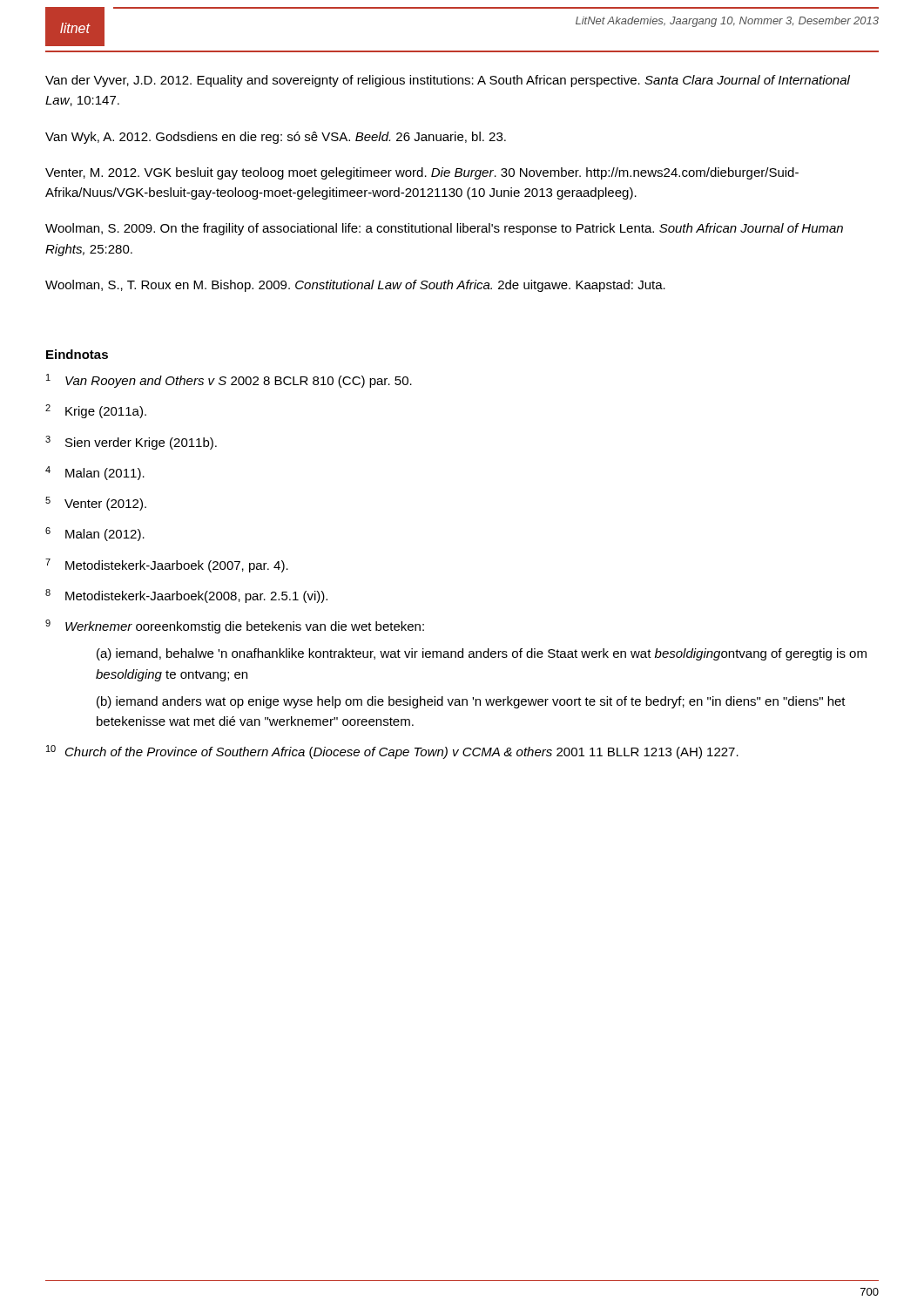Point to the element starting "8 Metodistekerk-Jaarboek(2008, par. 2.5.1"
The width and height of the screenshot is (924, 1307).
click(x=187, y=594)
